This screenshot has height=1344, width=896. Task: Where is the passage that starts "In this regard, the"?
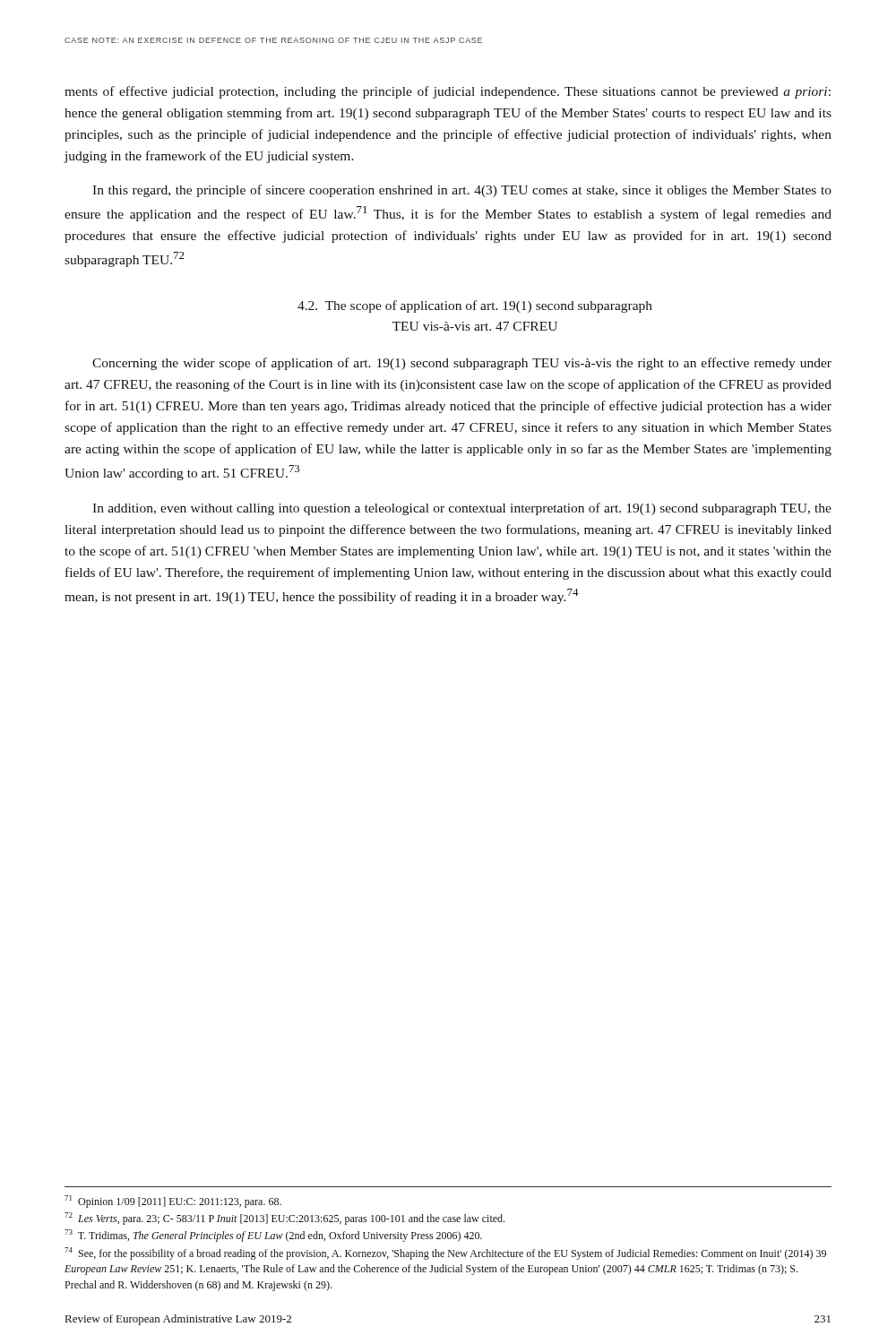click(x=448, y=225)
